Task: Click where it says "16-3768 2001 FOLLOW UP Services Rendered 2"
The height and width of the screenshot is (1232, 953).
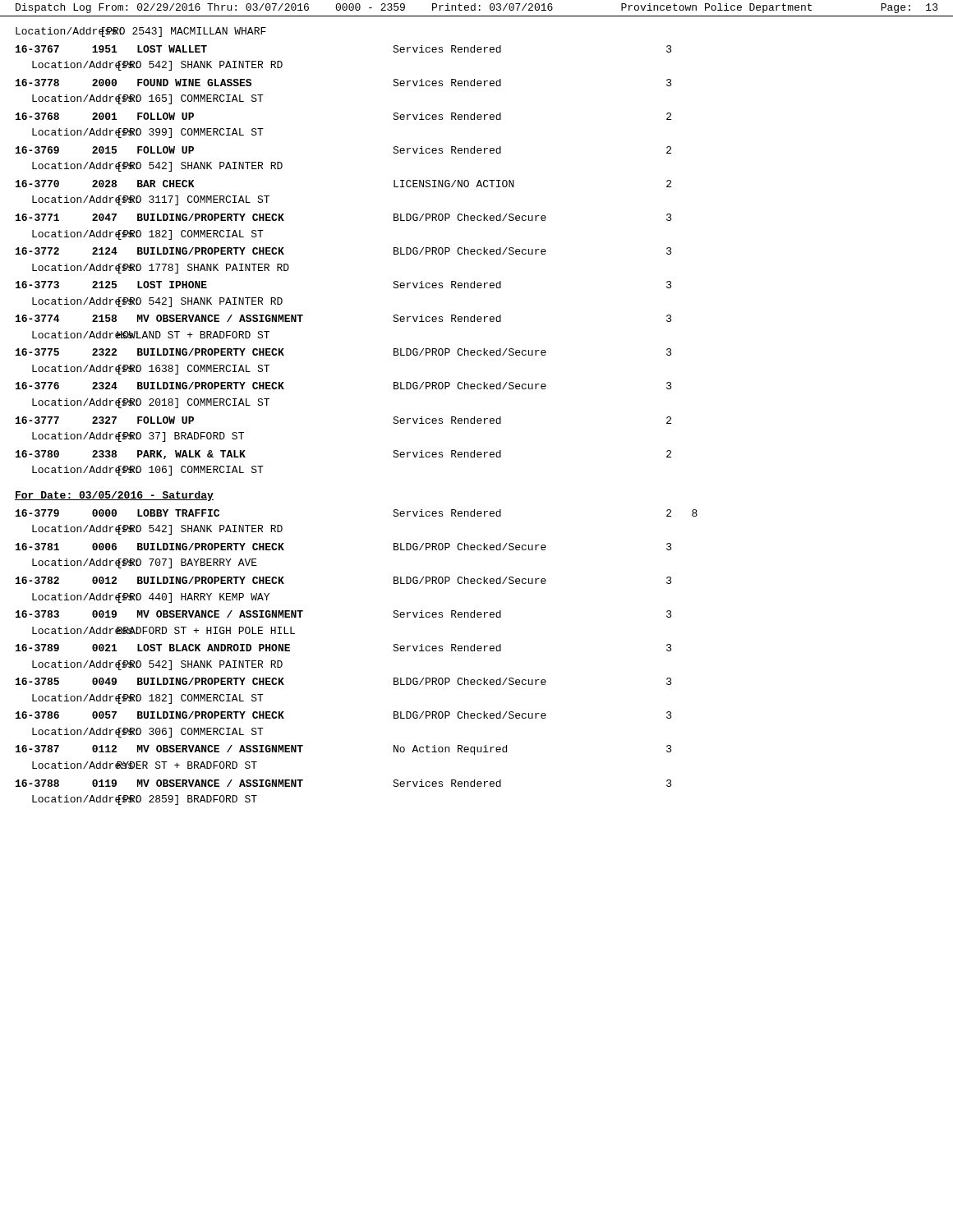Action: tap(37, 116)
